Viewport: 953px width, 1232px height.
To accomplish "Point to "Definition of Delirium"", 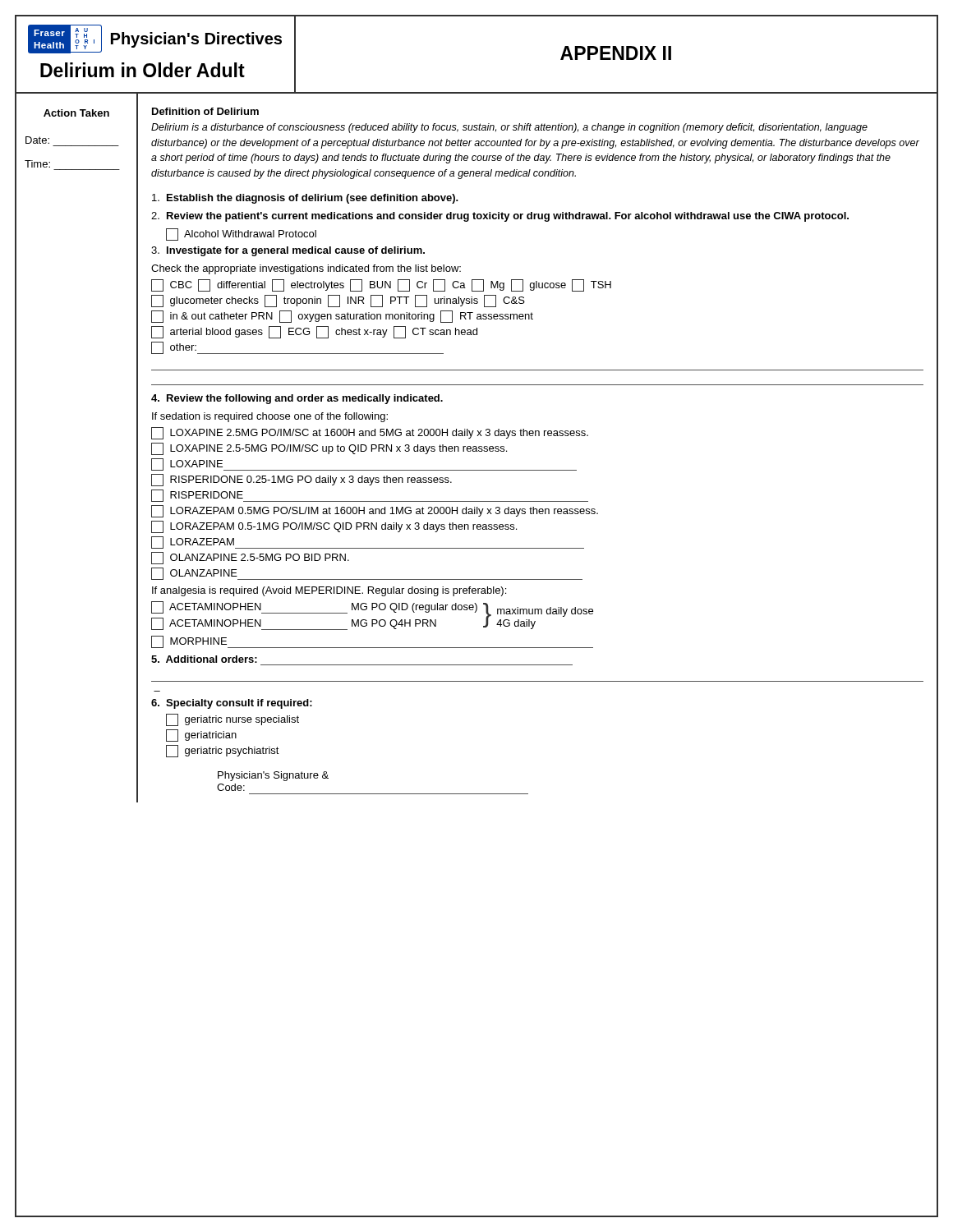I will [x=205, y=111].
